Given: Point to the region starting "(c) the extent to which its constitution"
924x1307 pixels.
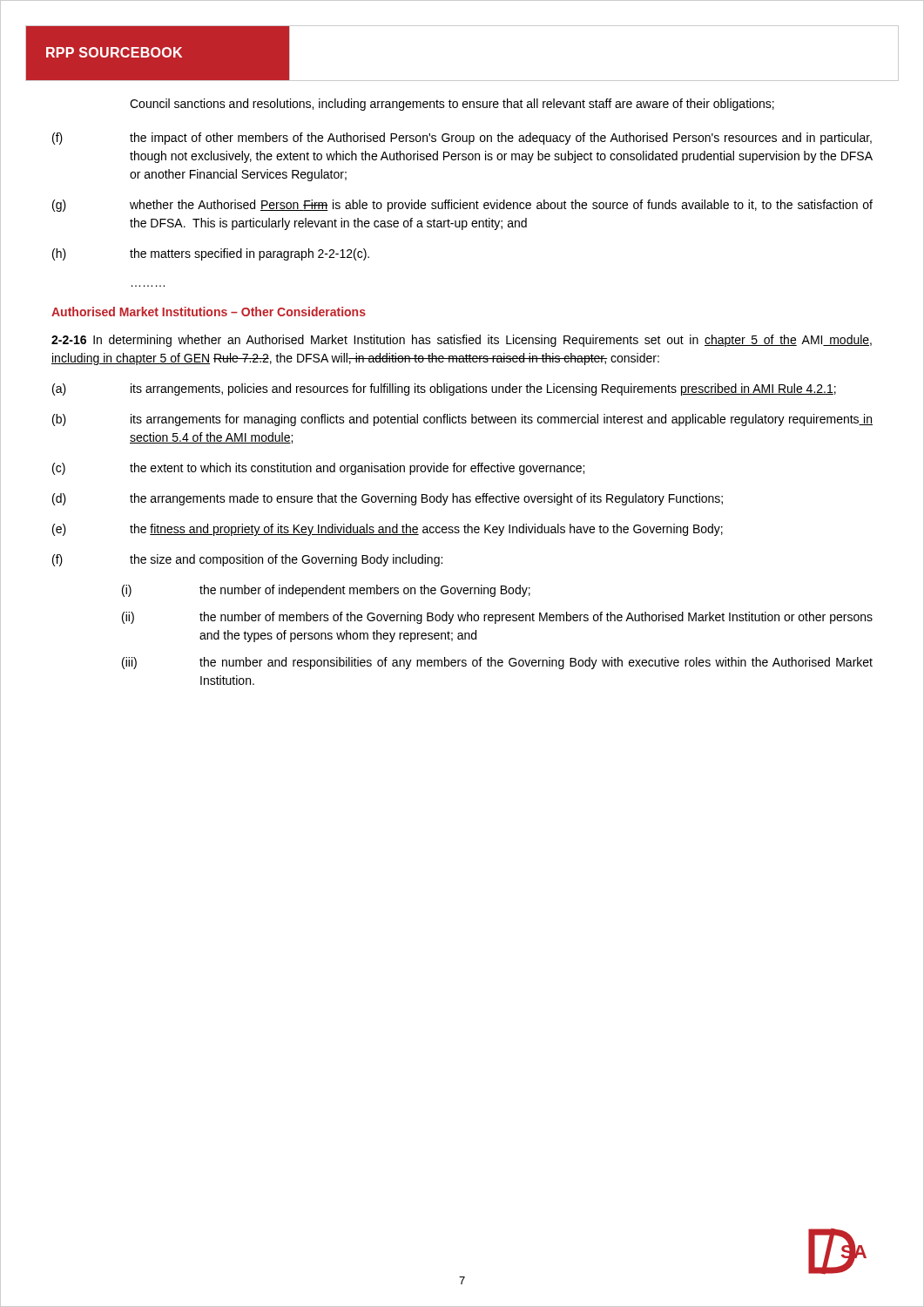Looking at the screenshot, I should [462, 468].
